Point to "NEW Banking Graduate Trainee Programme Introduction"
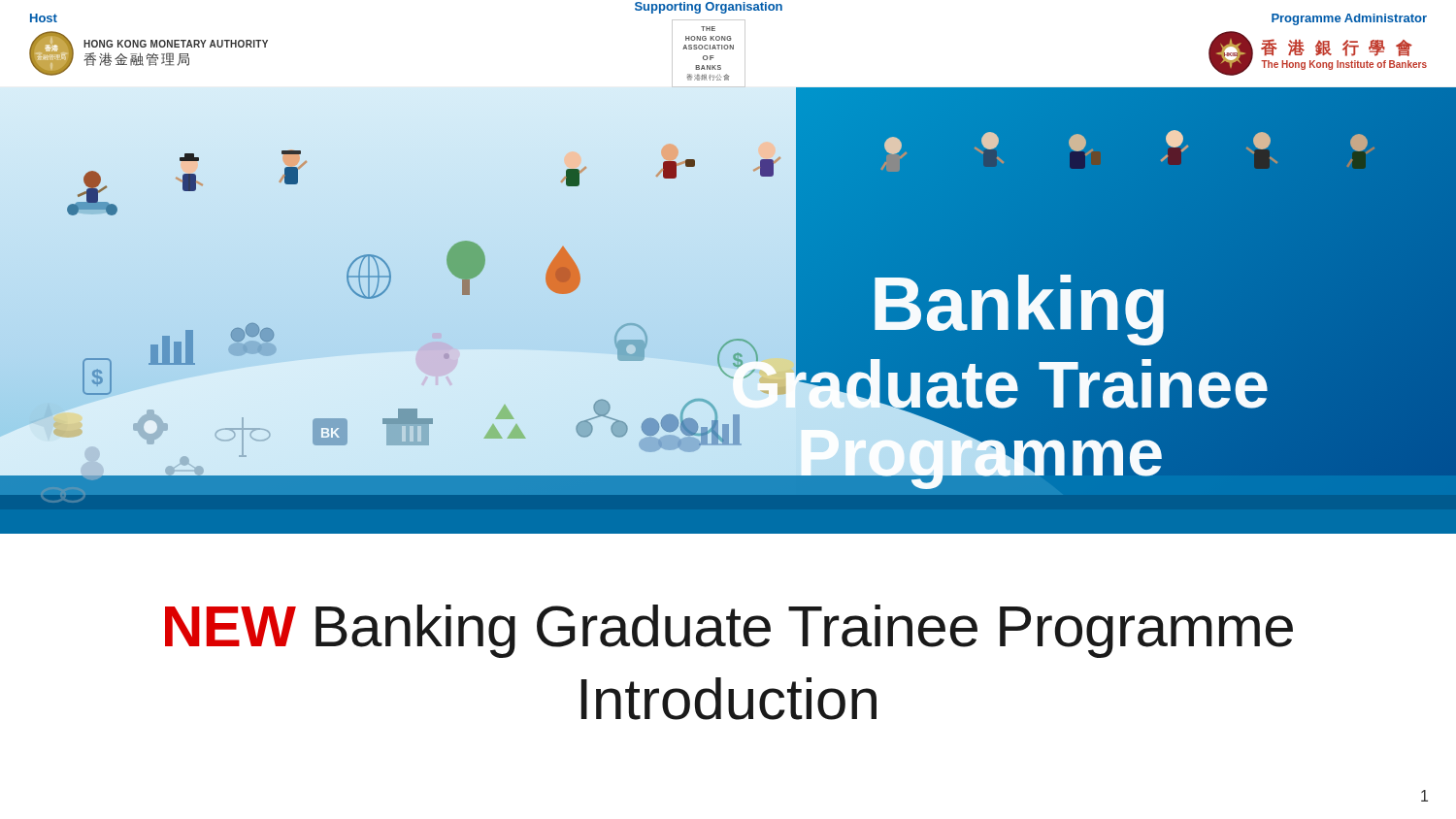The image size is (1456, 819). [x=728, y=663]
